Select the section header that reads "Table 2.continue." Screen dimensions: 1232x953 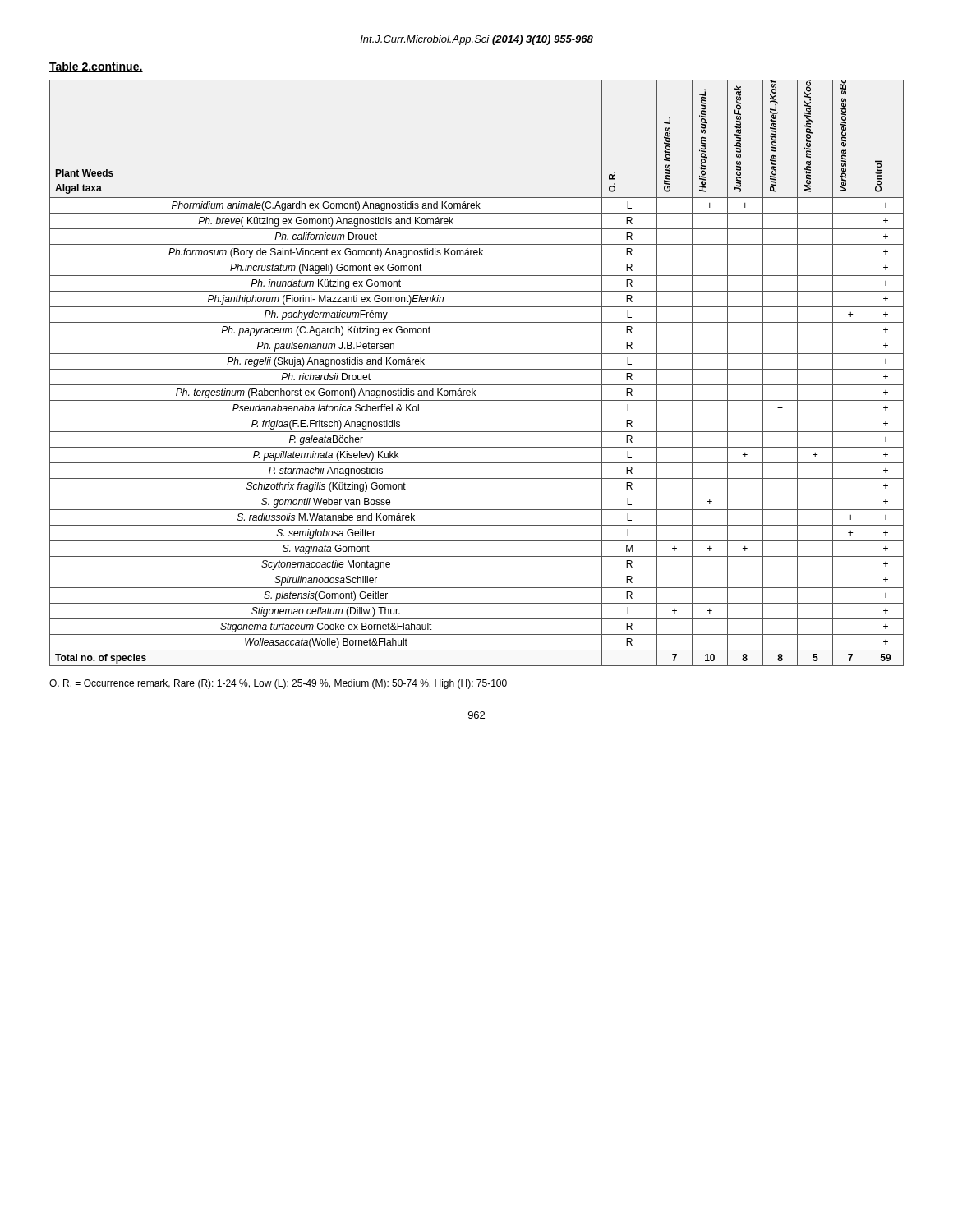[96, 67]
